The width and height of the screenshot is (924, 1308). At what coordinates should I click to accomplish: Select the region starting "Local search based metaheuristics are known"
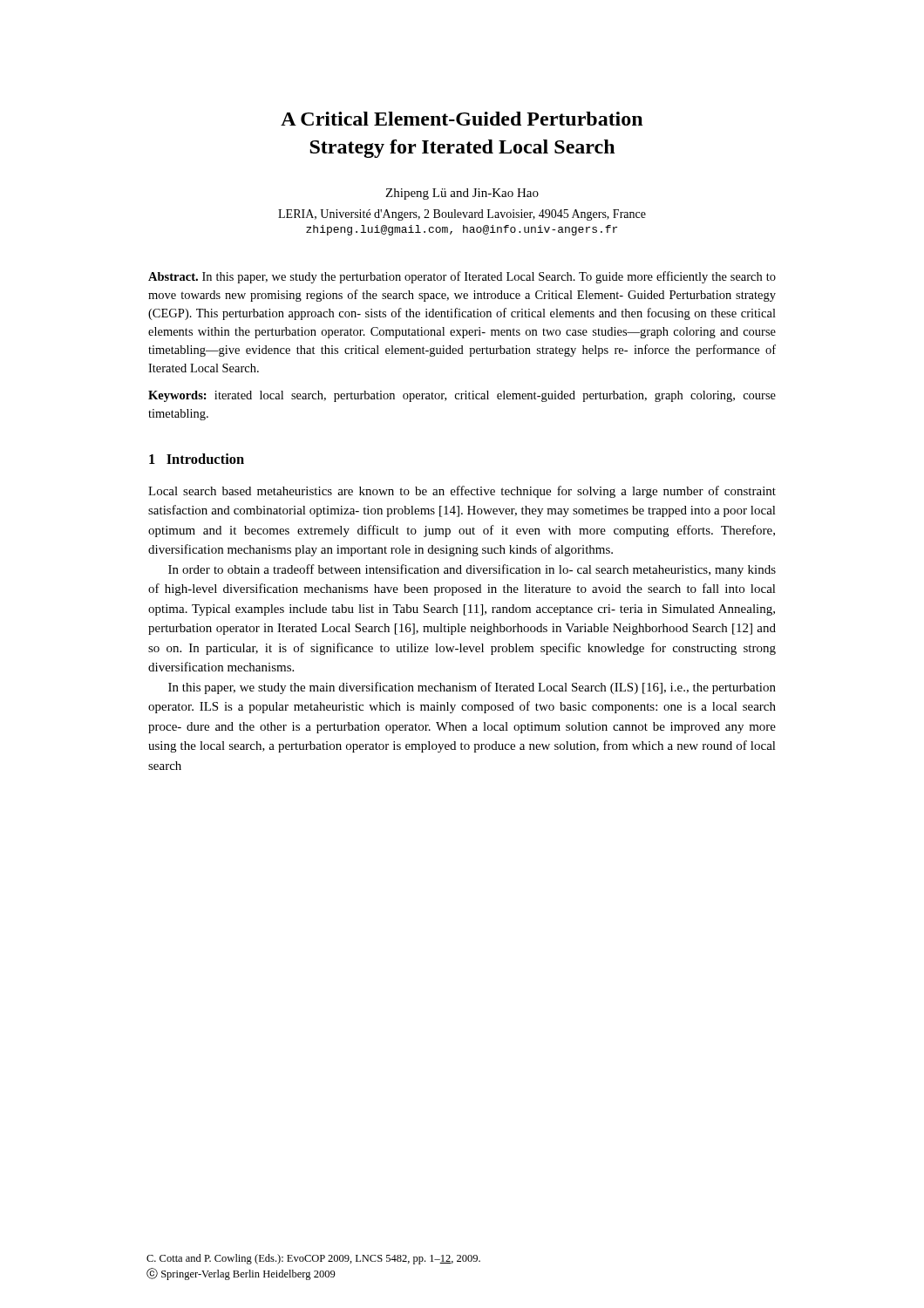[x=462, y=628]
